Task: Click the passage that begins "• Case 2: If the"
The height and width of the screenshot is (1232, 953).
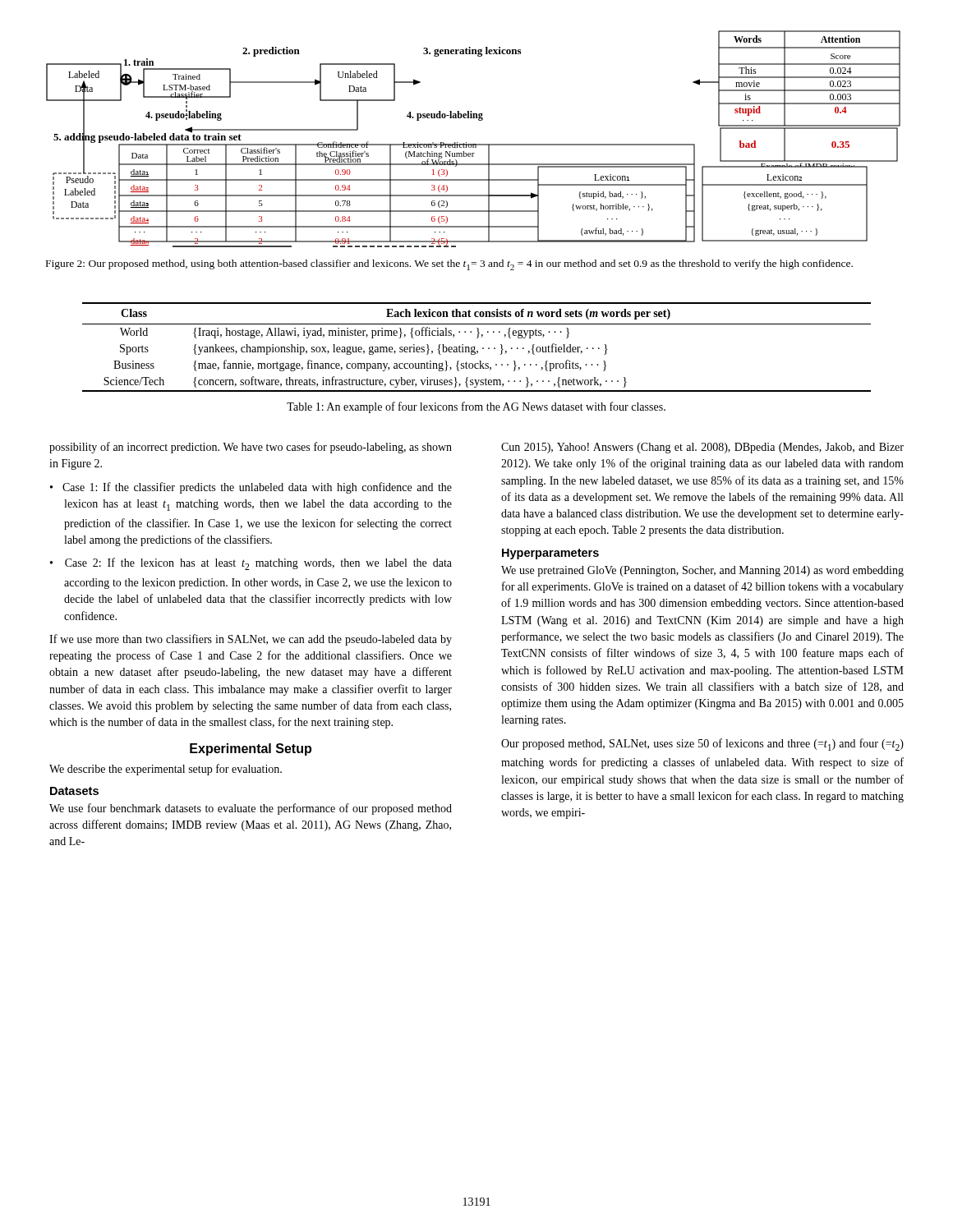Action: [251, 590]
